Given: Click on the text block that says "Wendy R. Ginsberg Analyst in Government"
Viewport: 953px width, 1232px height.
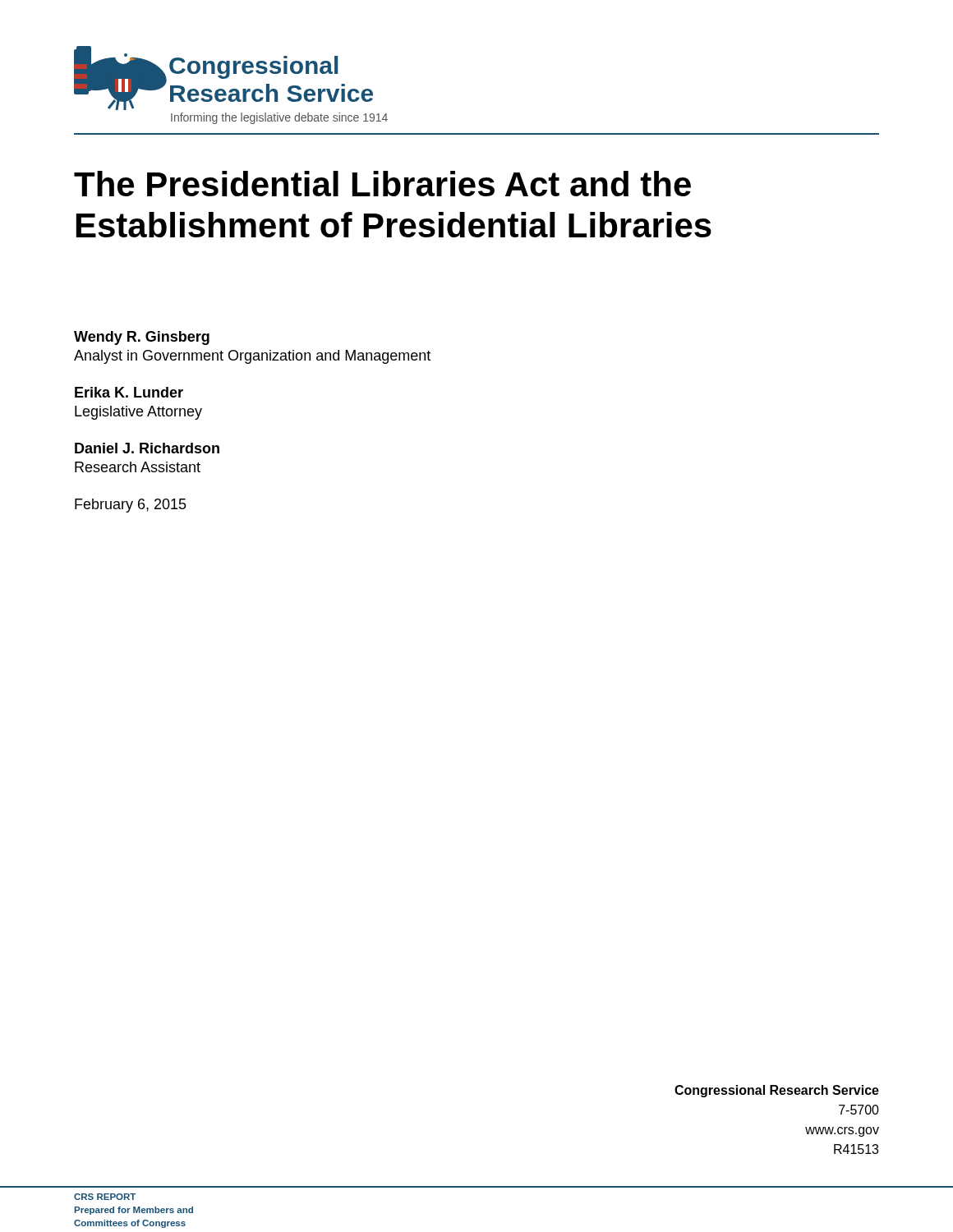Looking at the screenshot, I should pyautogui.click(x=142, y=338).
